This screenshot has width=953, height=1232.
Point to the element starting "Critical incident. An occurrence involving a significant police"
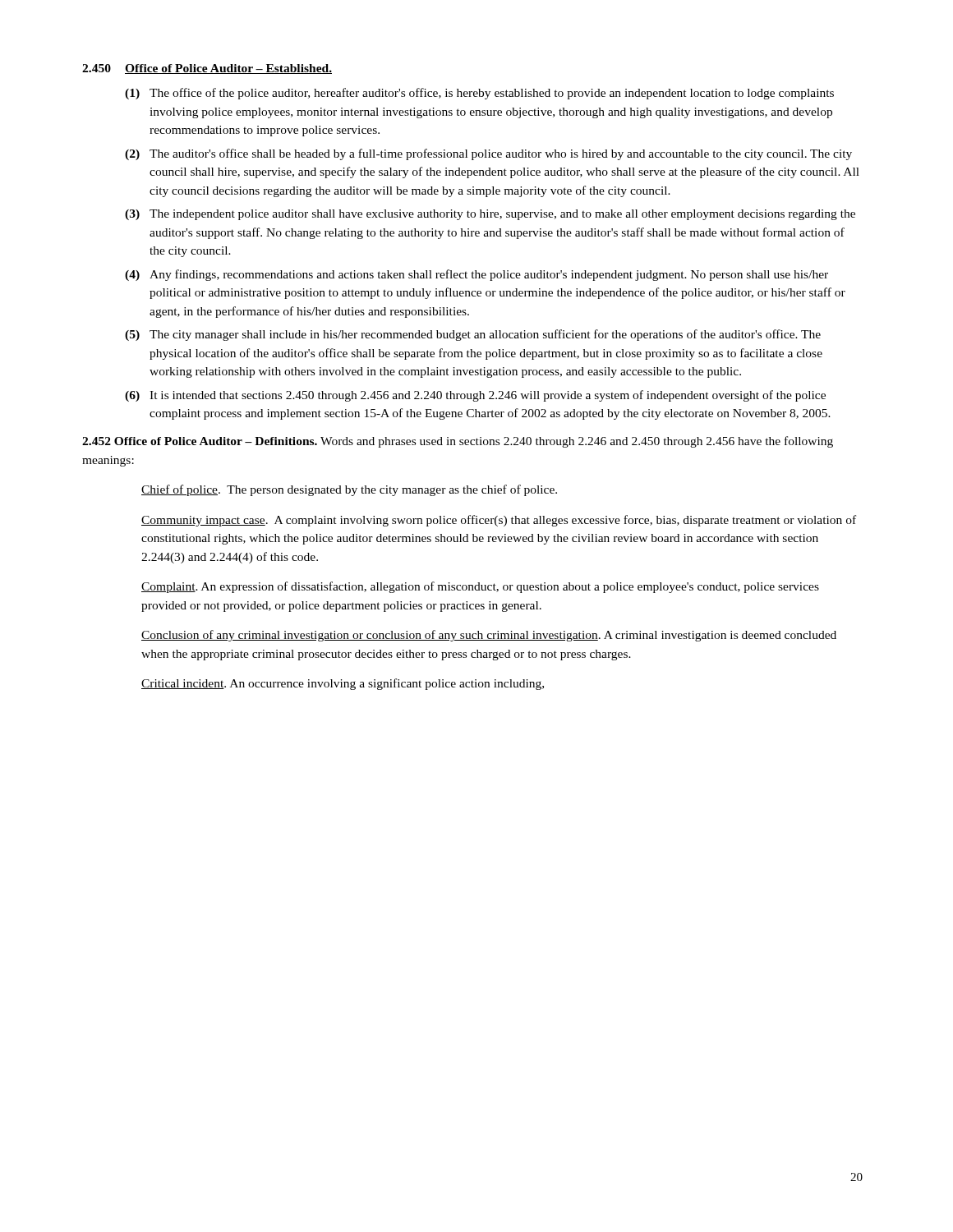click(x=343, y=683)
